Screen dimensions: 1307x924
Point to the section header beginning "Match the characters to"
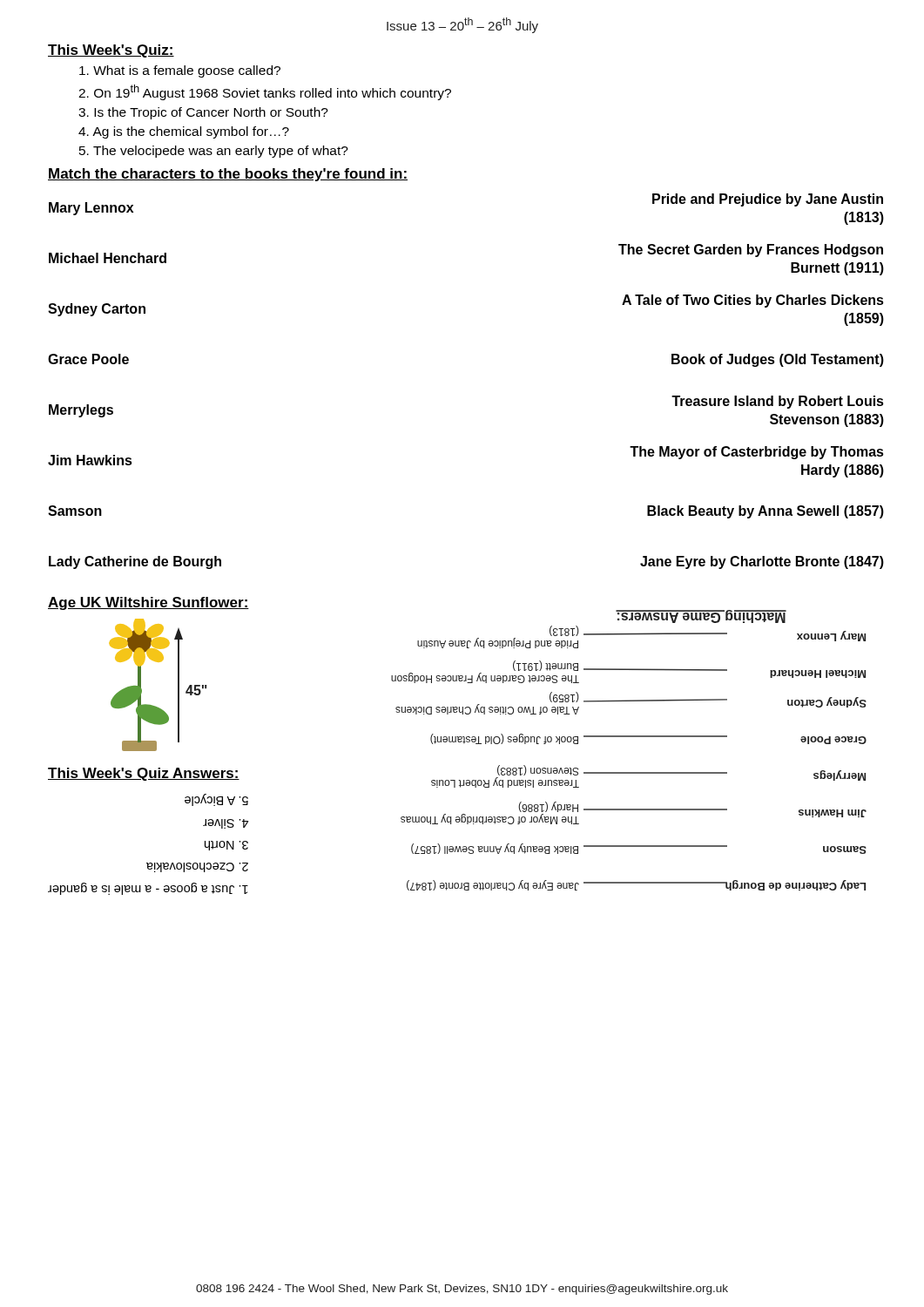coord(228,174)
